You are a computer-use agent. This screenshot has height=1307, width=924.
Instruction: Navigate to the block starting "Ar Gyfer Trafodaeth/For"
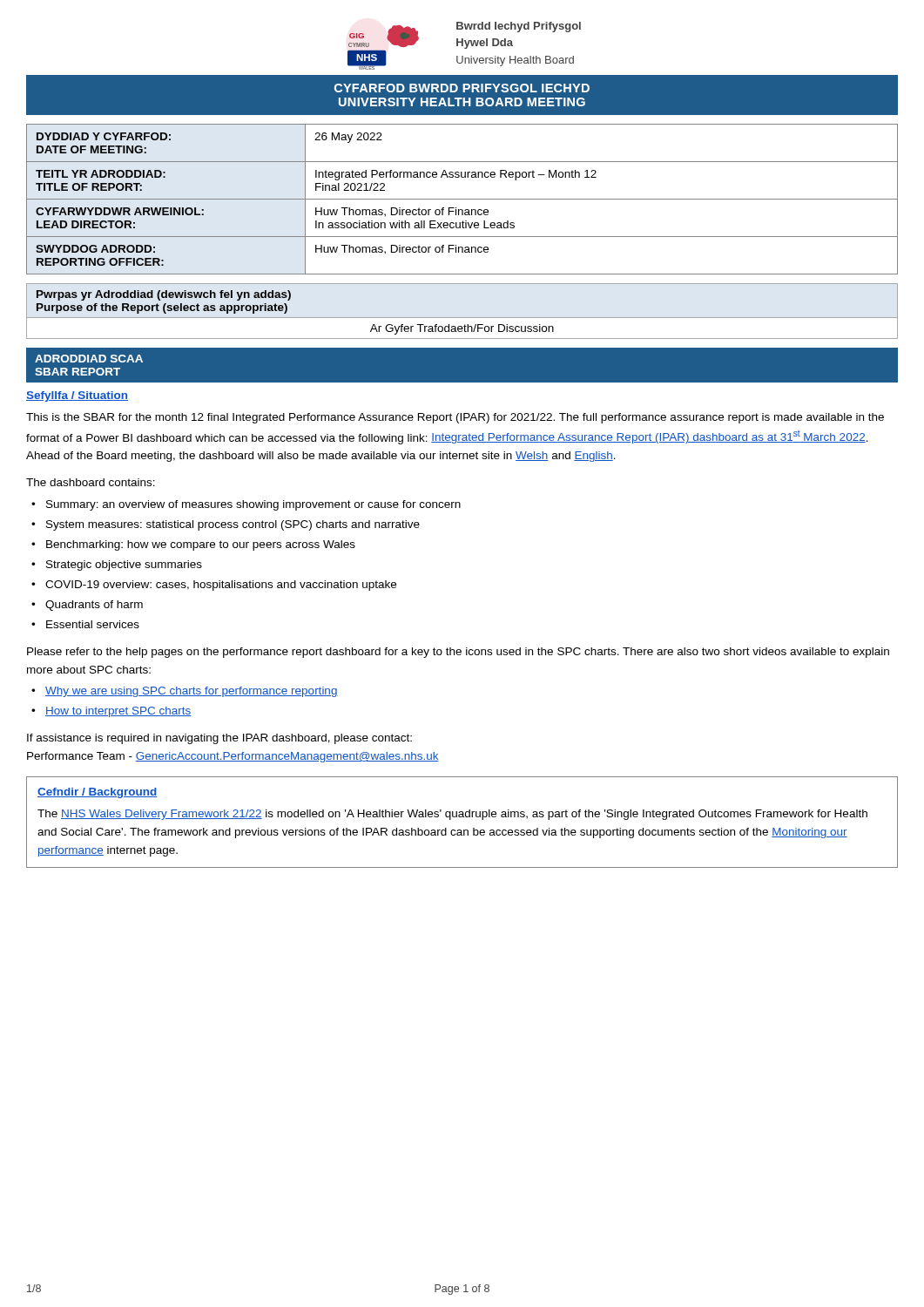(462, 328)
